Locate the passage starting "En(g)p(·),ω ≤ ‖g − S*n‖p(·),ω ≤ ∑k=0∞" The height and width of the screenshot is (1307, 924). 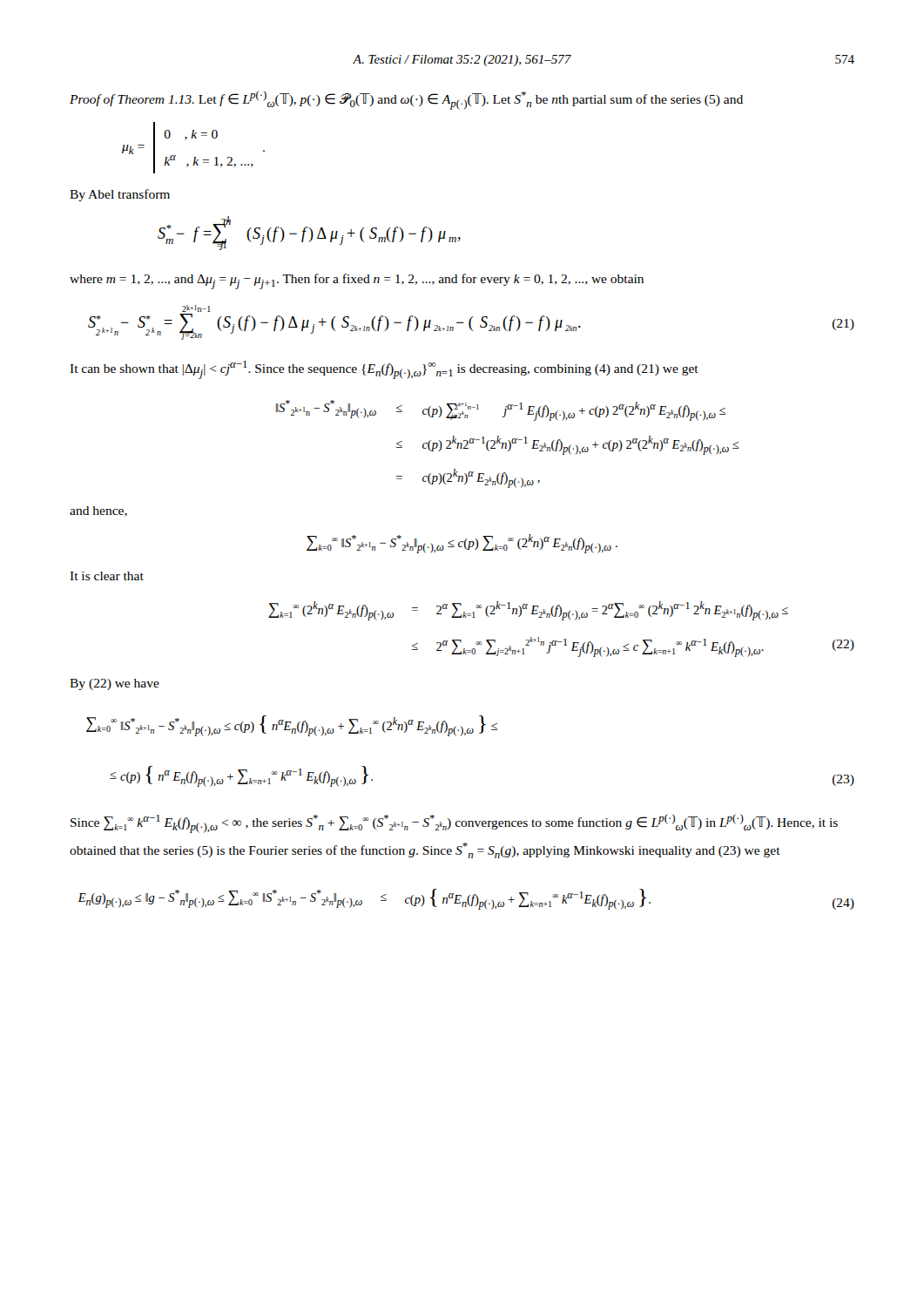(x=462, y=897)
